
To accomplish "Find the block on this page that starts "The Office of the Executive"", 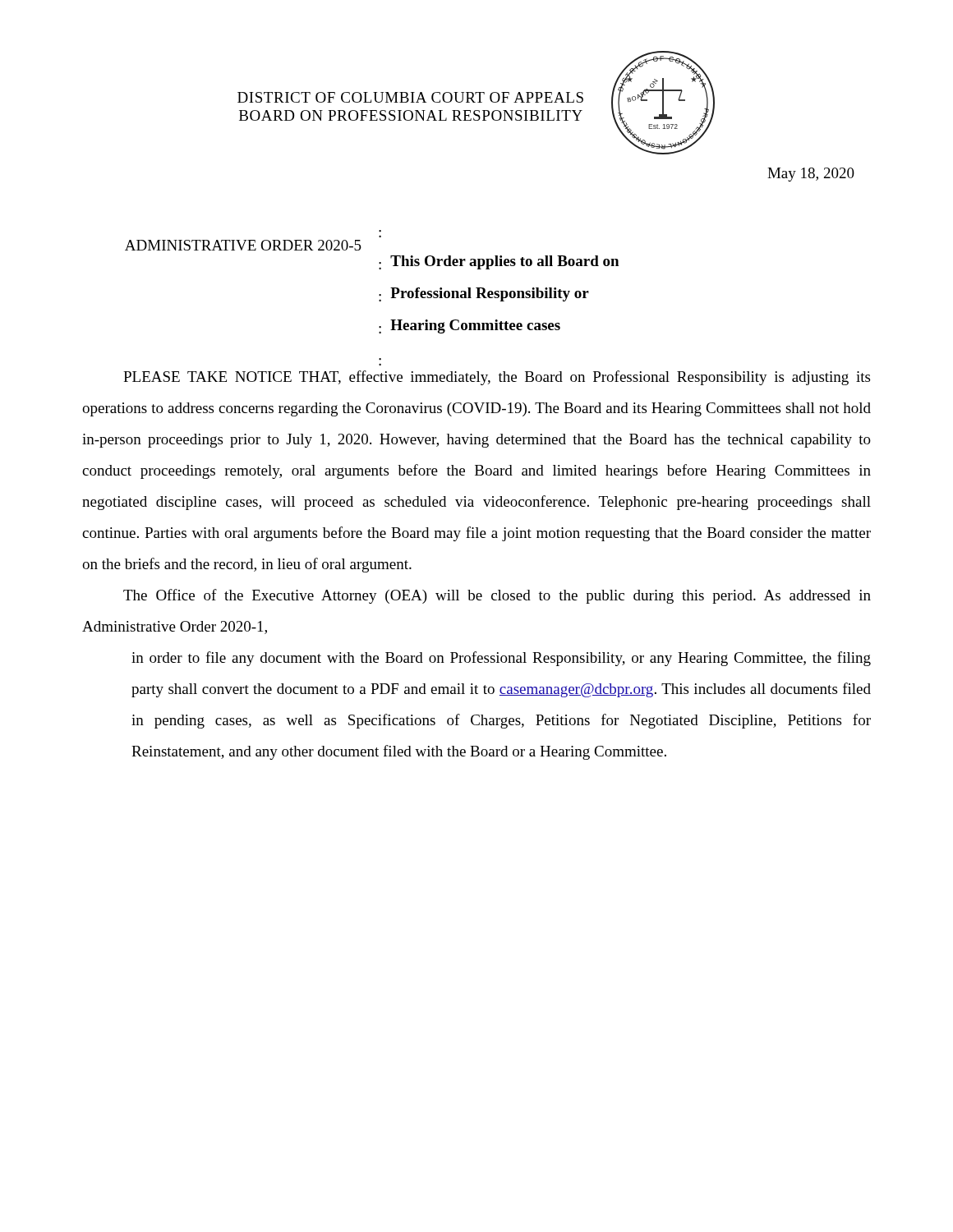I will 476,611.
